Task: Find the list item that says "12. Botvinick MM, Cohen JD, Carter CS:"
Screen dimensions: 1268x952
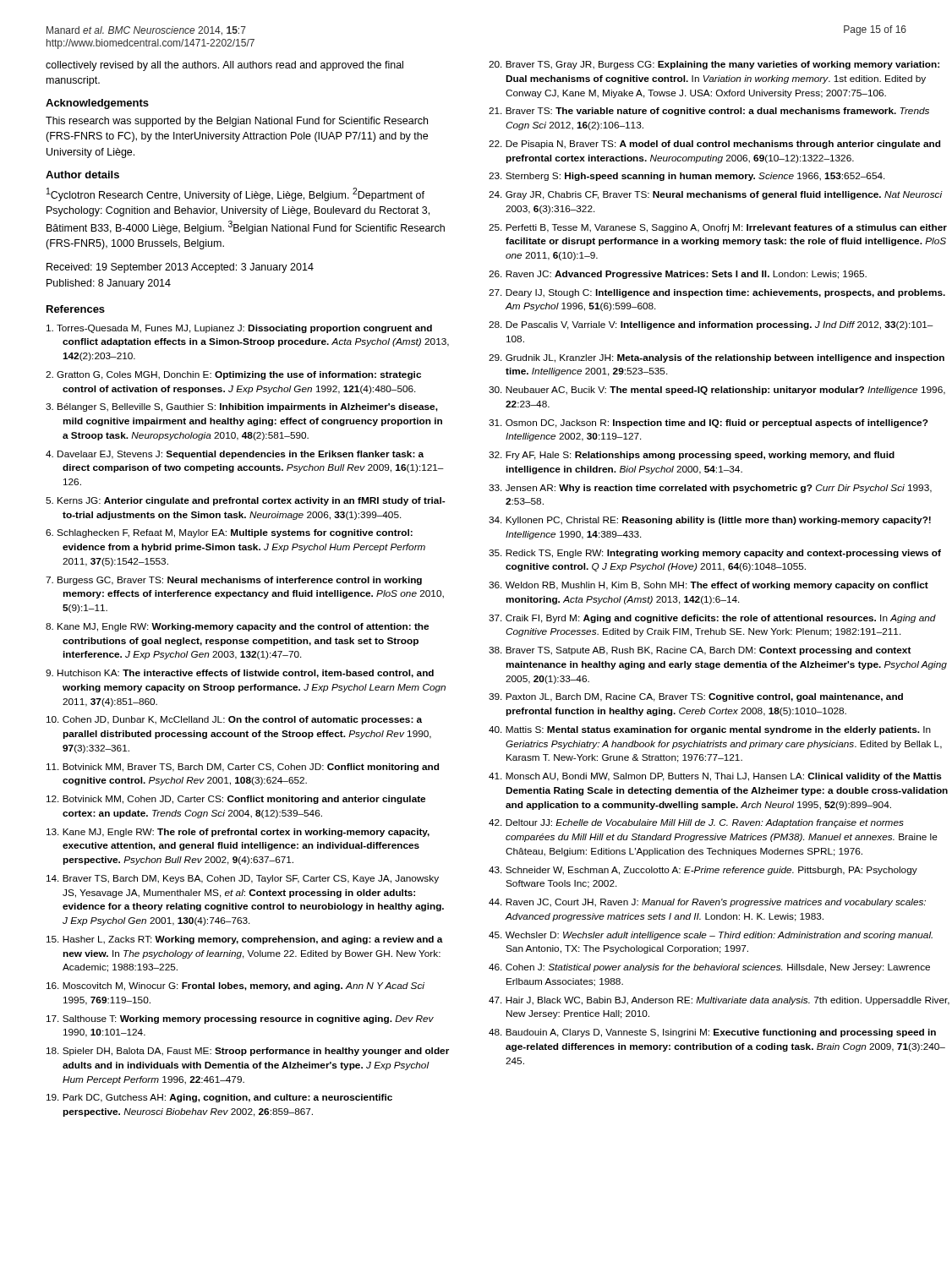Action: (236, 806)
